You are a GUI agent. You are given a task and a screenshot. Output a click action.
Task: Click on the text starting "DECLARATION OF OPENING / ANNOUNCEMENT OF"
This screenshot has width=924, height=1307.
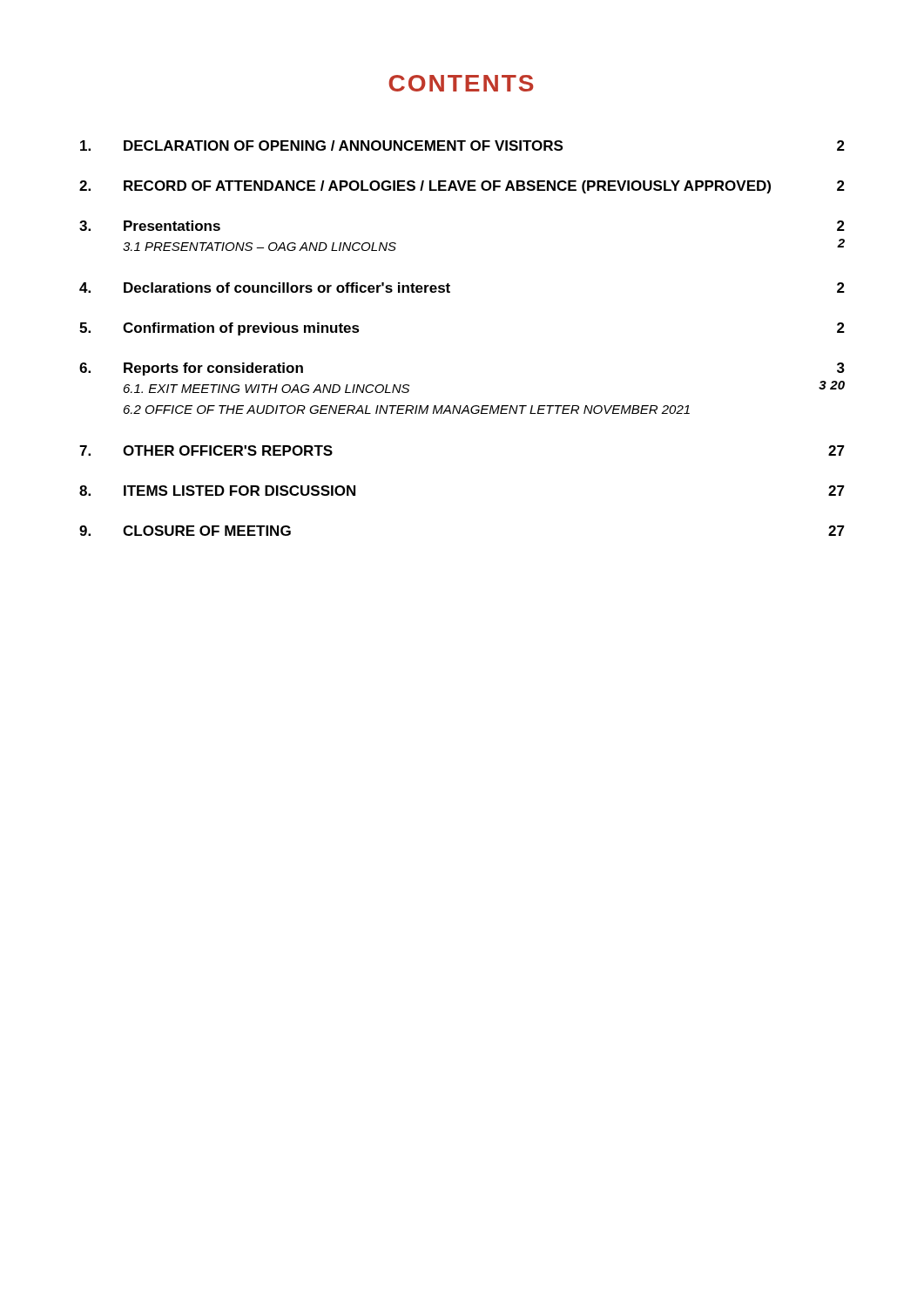click(462, 145)
